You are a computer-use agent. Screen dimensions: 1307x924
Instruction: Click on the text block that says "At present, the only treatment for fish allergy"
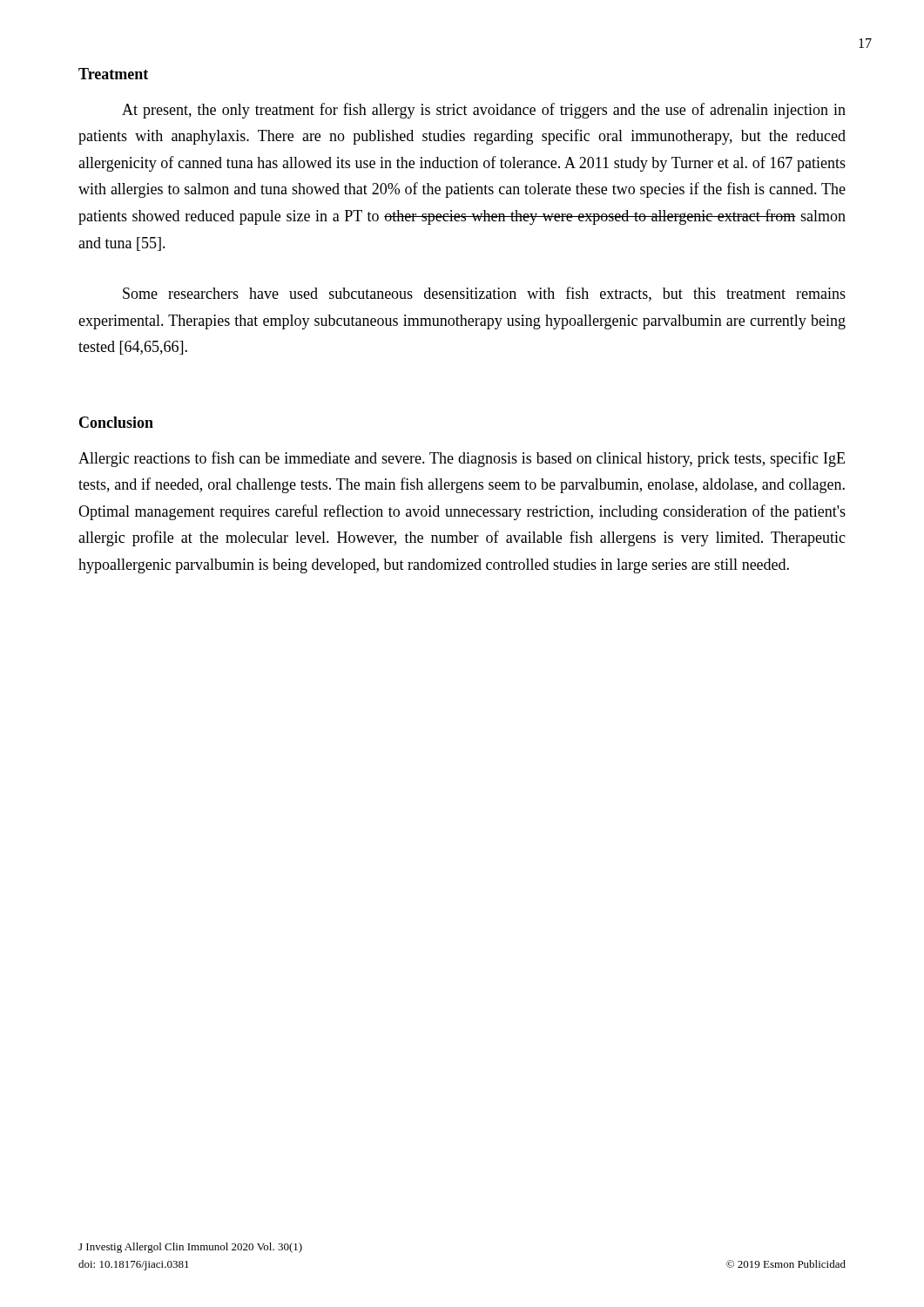(x=462, y=176)
